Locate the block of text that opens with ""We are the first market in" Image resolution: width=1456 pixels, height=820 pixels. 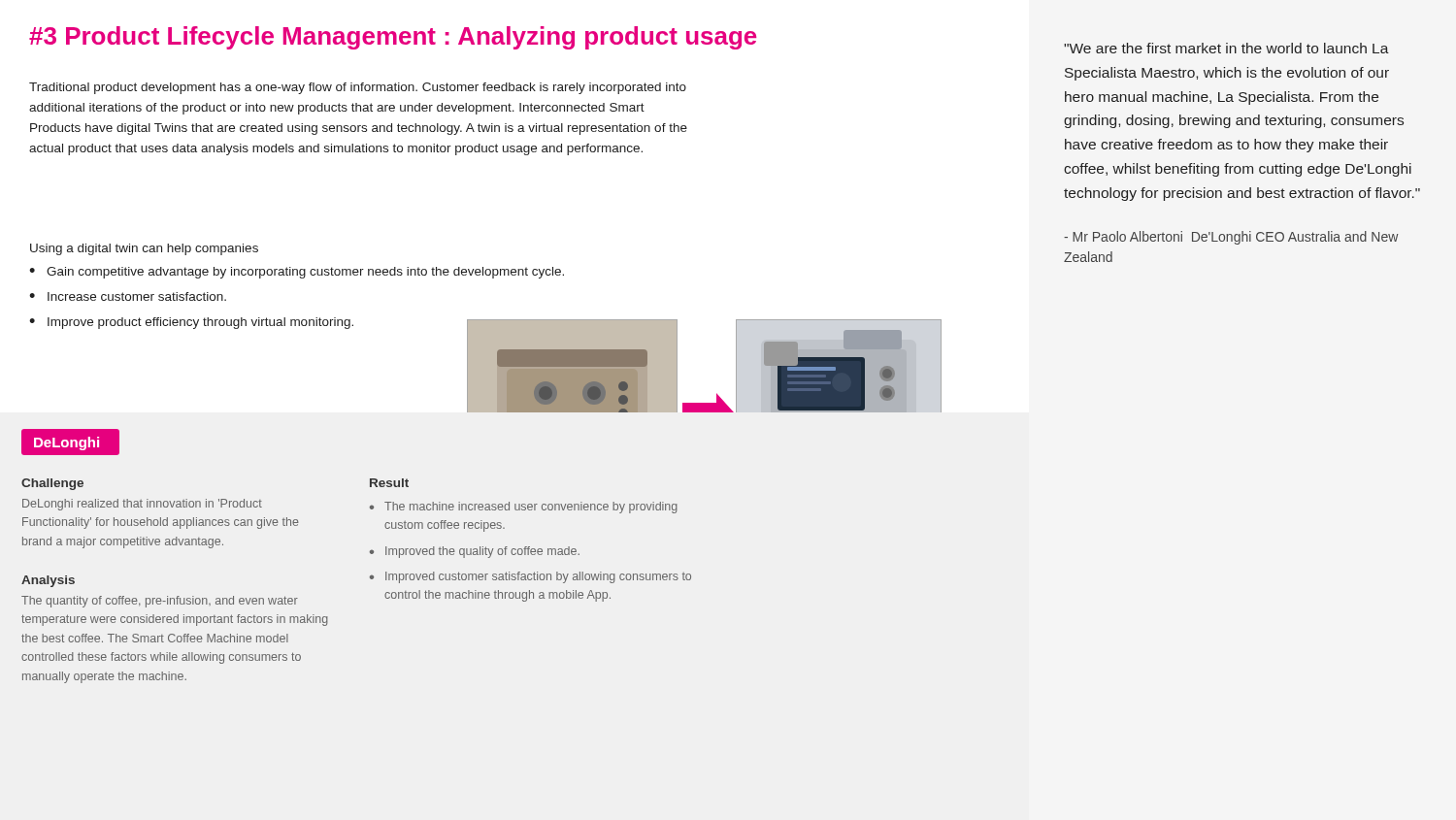[x=1242, y=120]
